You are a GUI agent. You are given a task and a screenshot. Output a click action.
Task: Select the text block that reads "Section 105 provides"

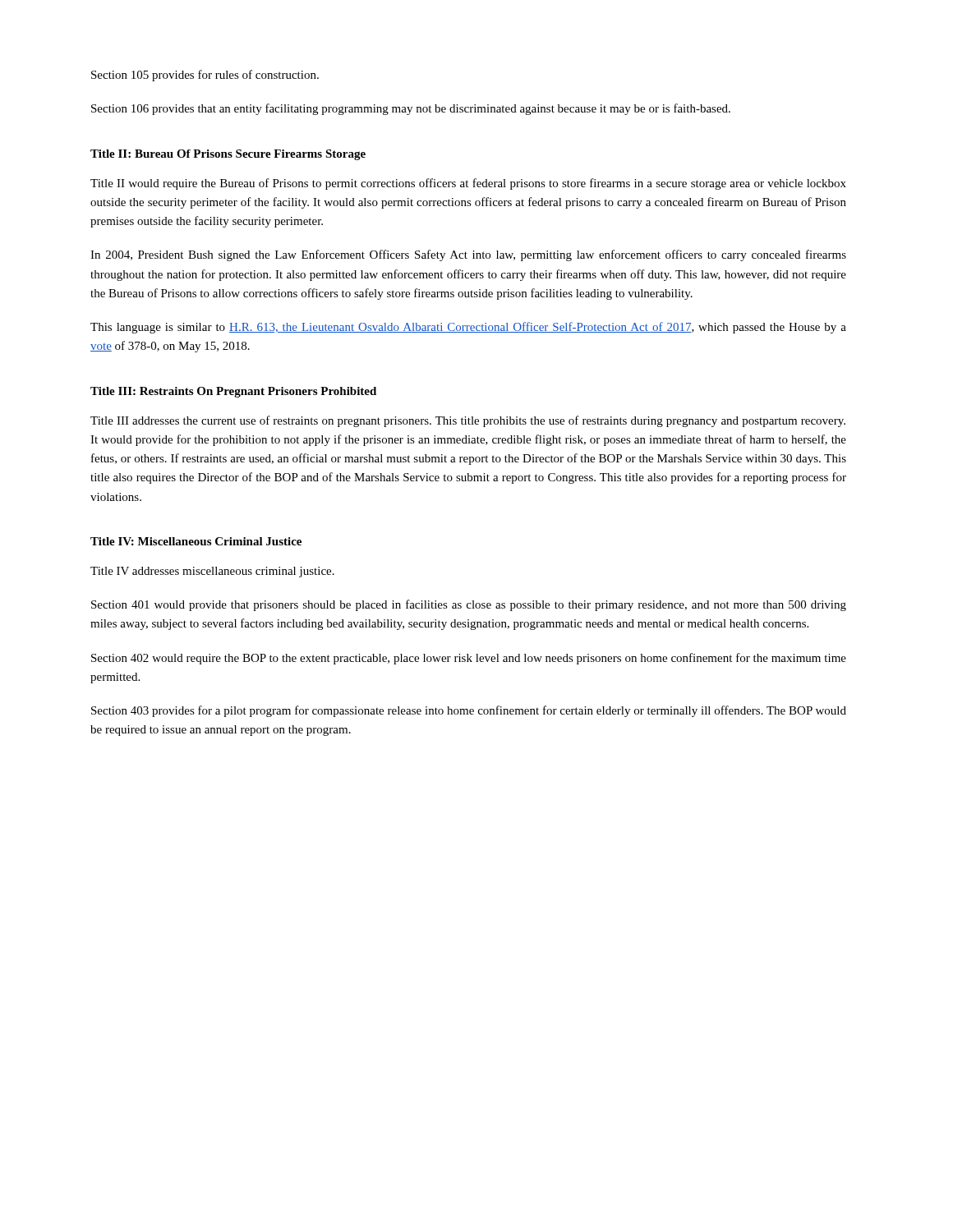pos(205,75)
